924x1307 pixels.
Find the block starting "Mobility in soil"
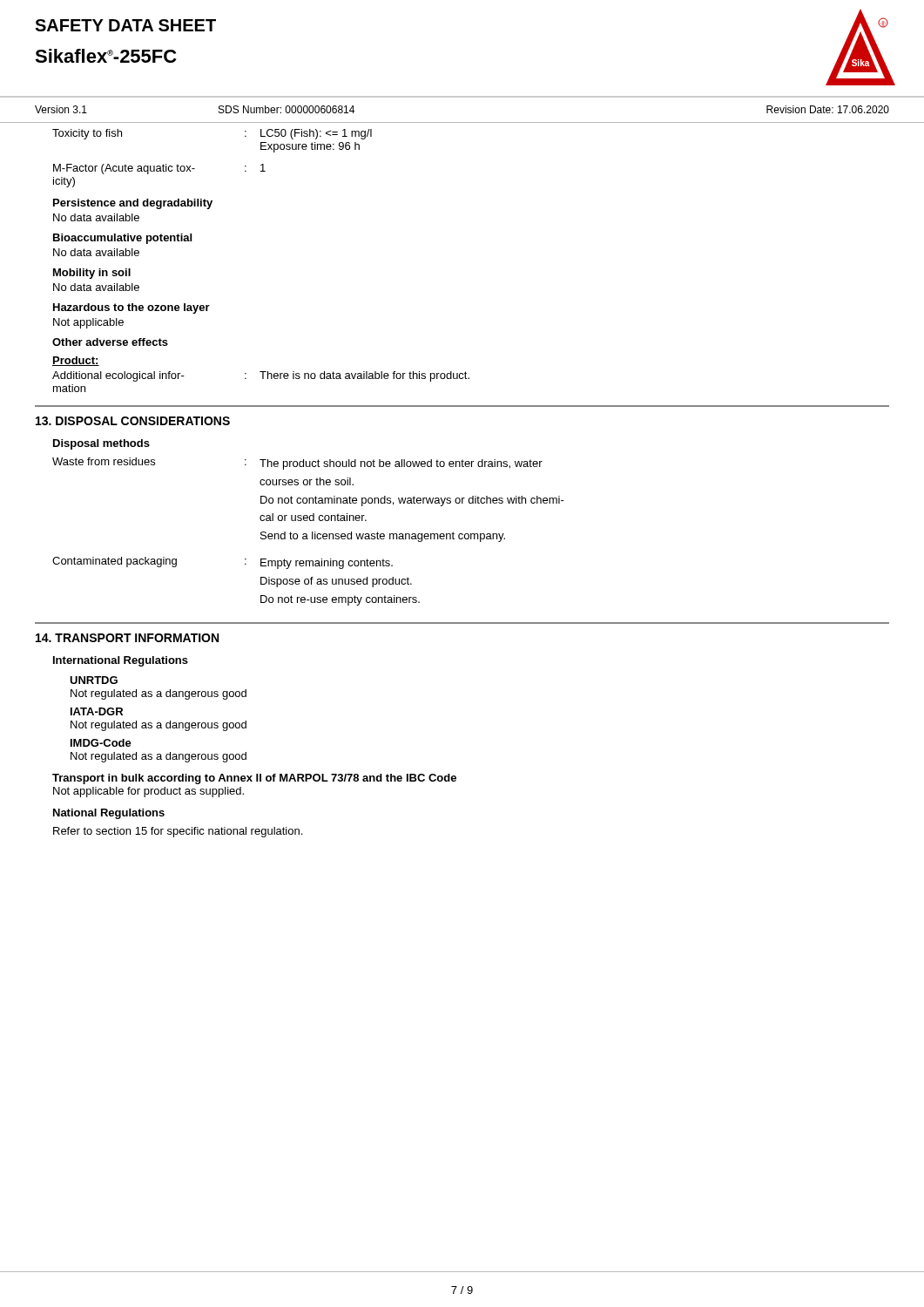click(x=92, y=272)
